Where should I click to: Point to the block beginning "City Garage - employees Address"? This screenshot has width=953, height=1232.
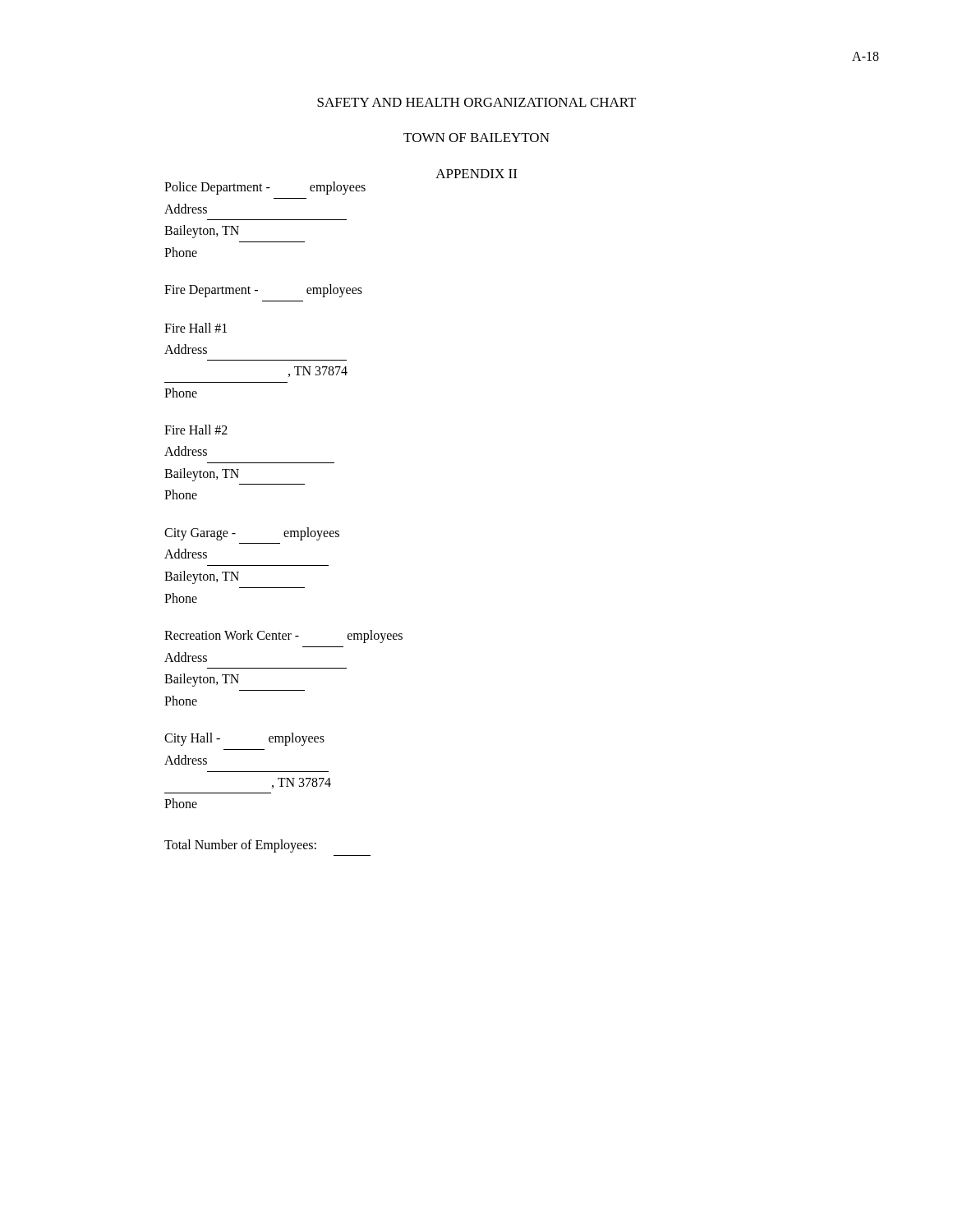252,565
